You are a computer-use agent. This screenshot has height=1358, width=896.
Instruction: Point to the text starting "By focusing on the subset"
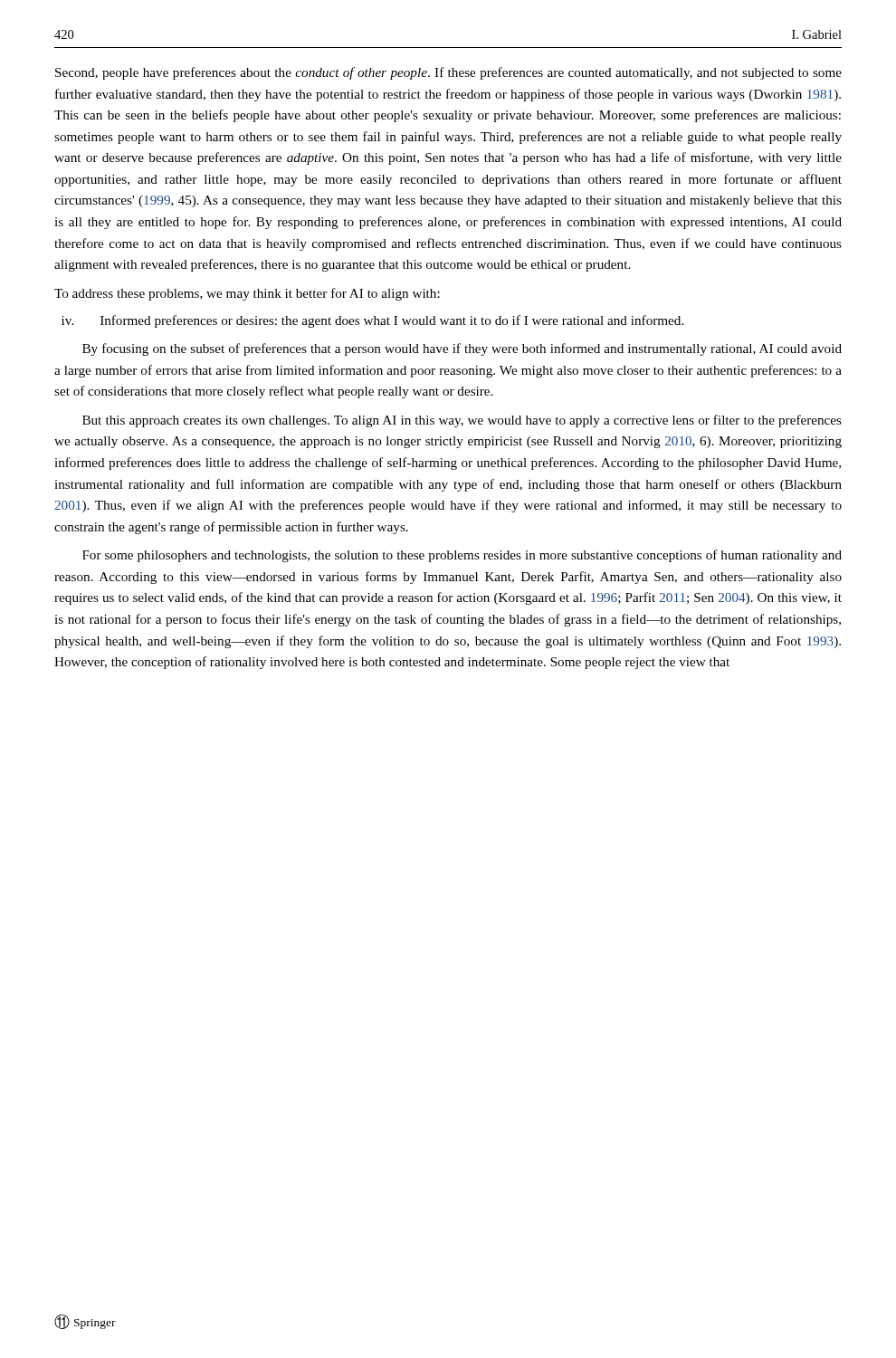[x=448, y=370]
